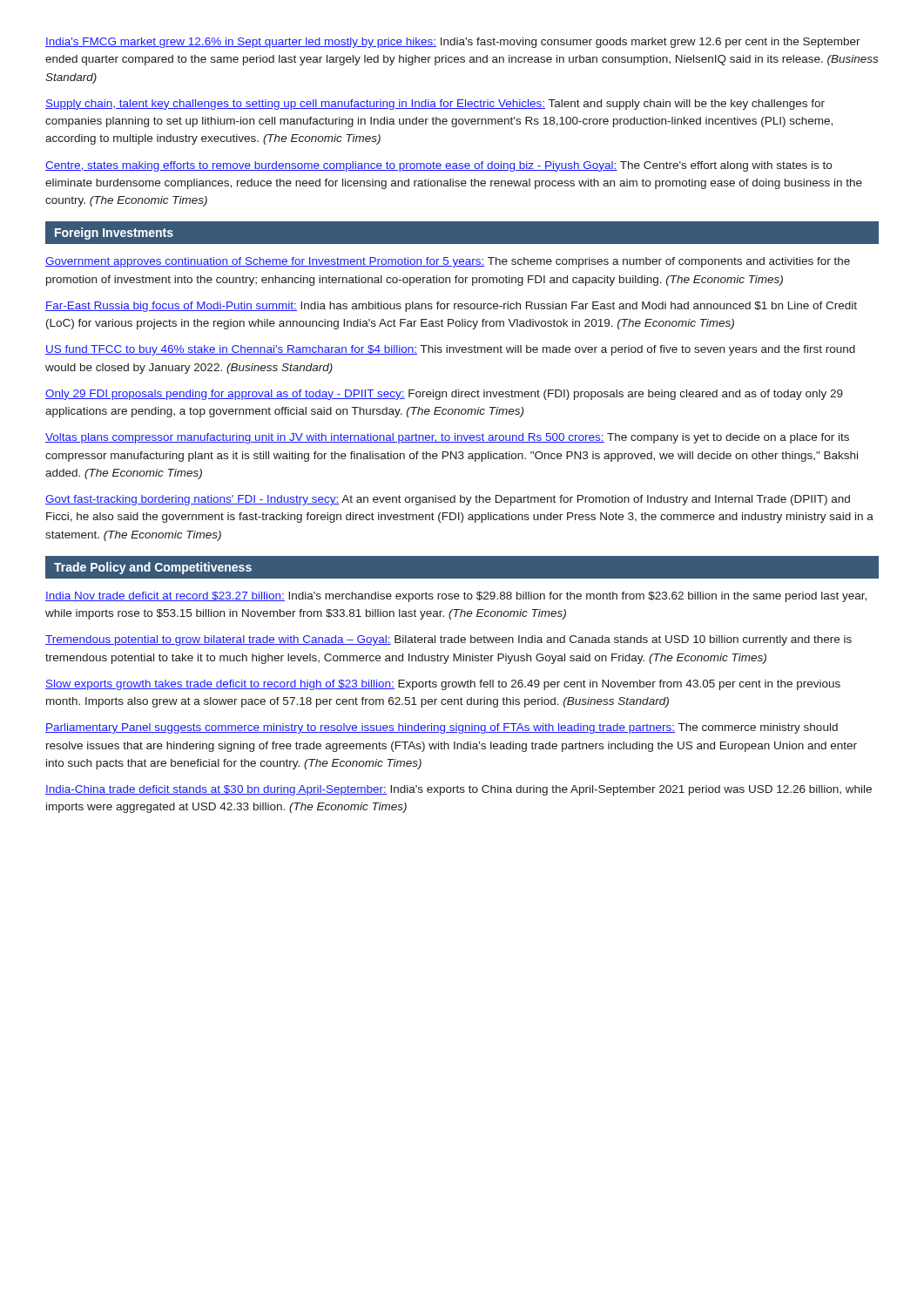Viewport: 924px width, 1307px height.
Task: Point to the block beginning "Voltas plans compressor manufacturing unit in JV with"
Action: coord(452,455)
